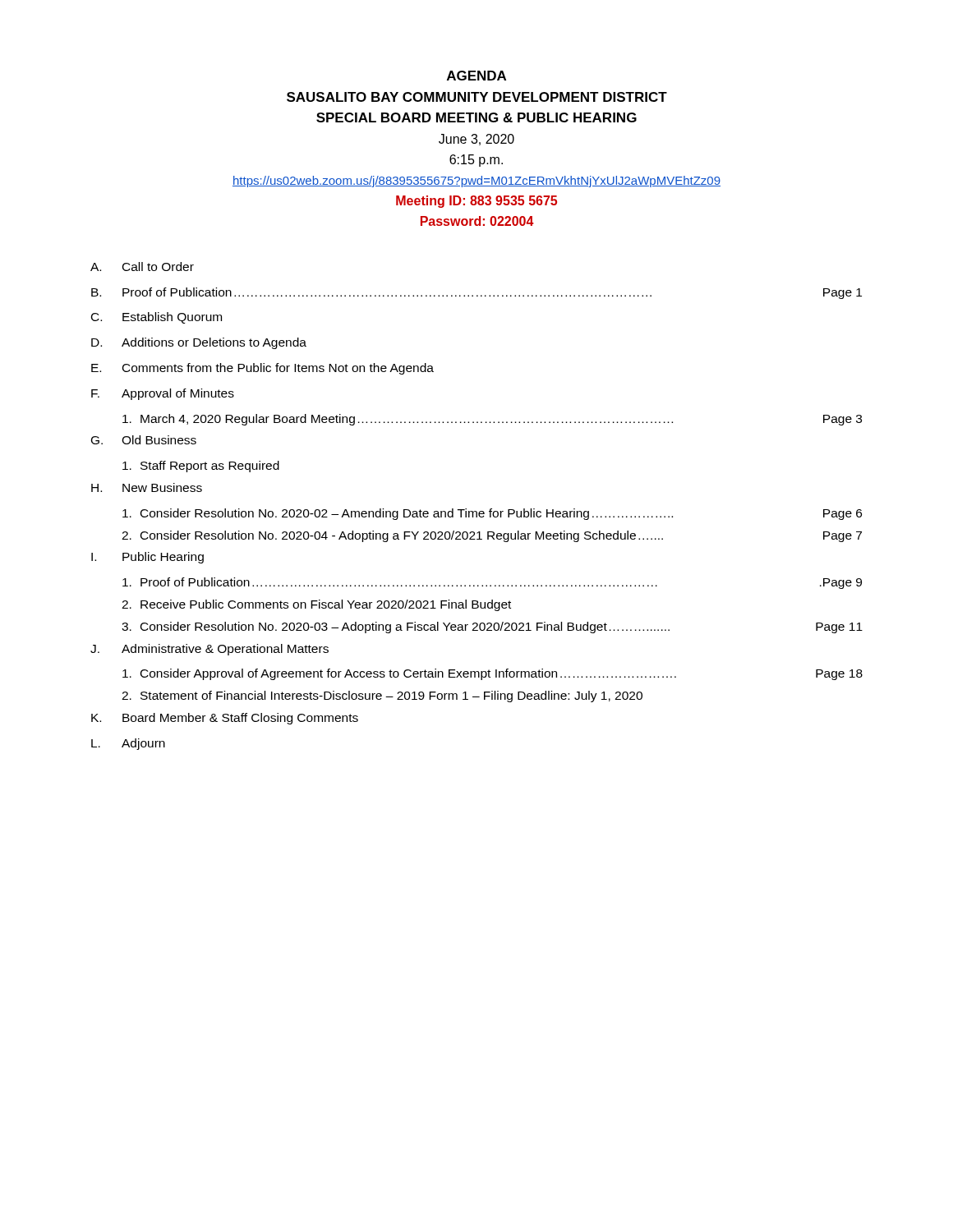Point to "A. Call to Order"
This screenshot has height=1232, width=953.
[142, 267]
